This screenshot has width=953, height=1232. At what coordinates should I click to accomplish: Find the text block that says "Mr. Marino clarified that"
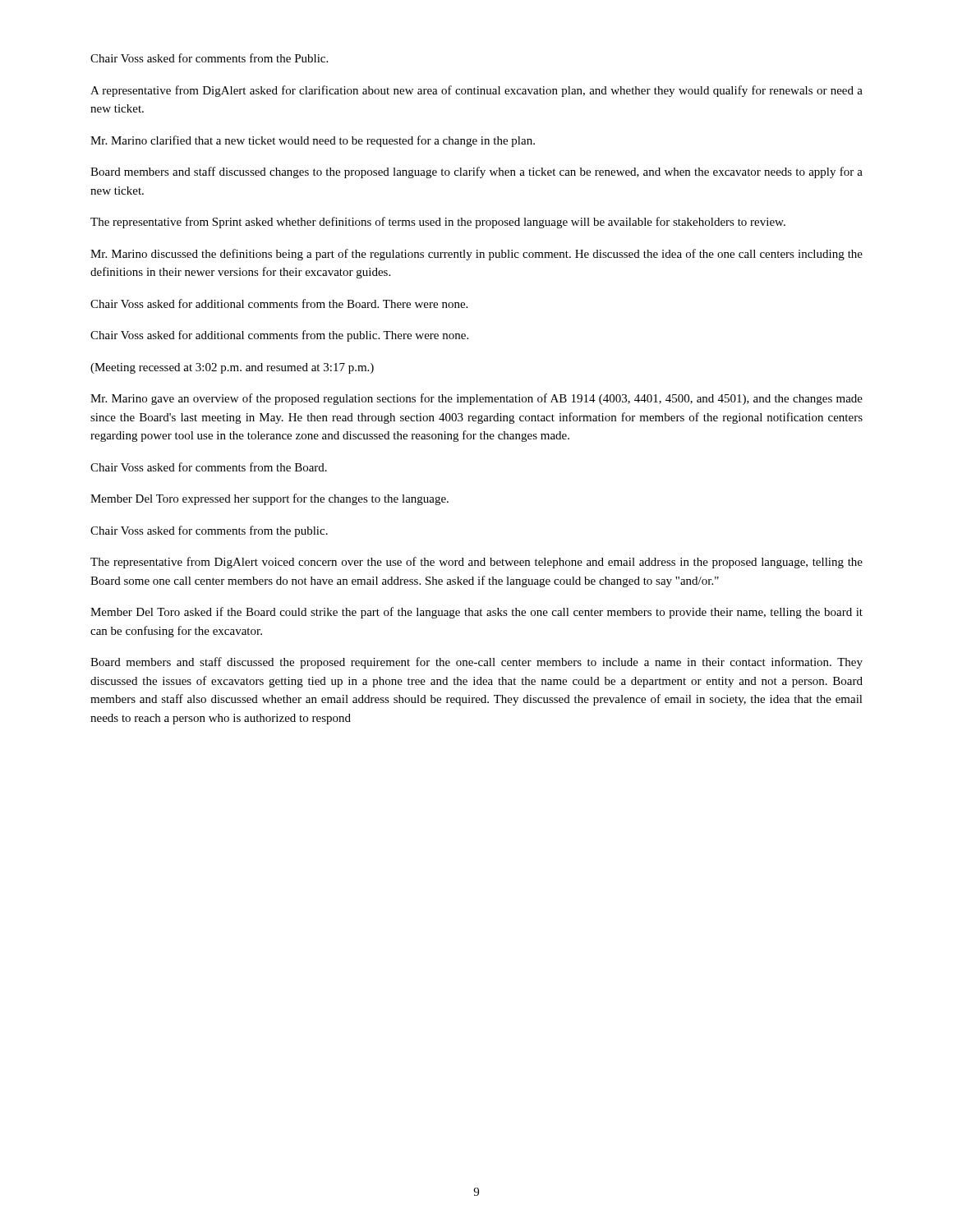[x=313, y=140]
